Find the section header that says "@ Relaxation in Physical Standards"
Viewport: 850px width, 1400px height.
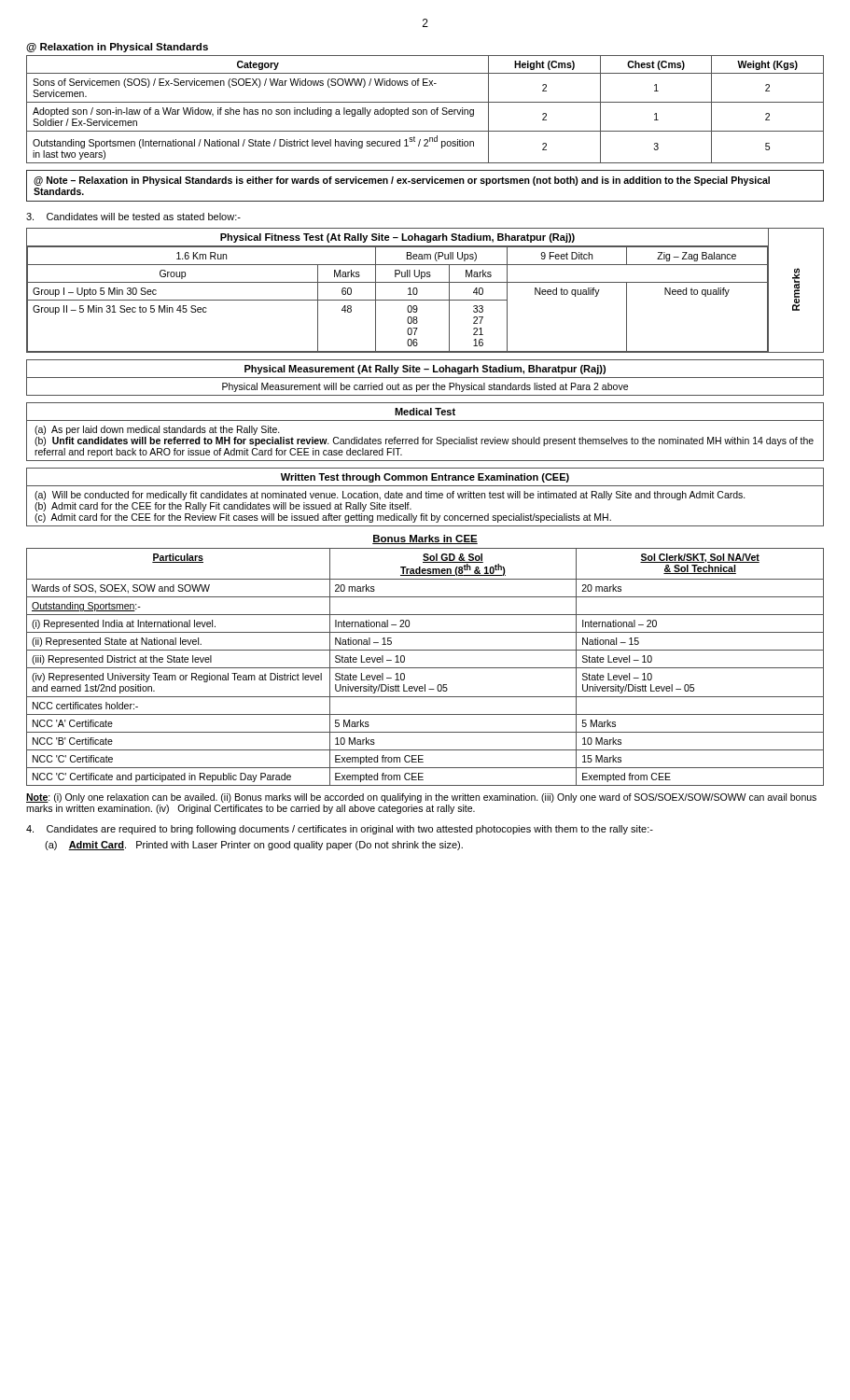pos(117,47)
